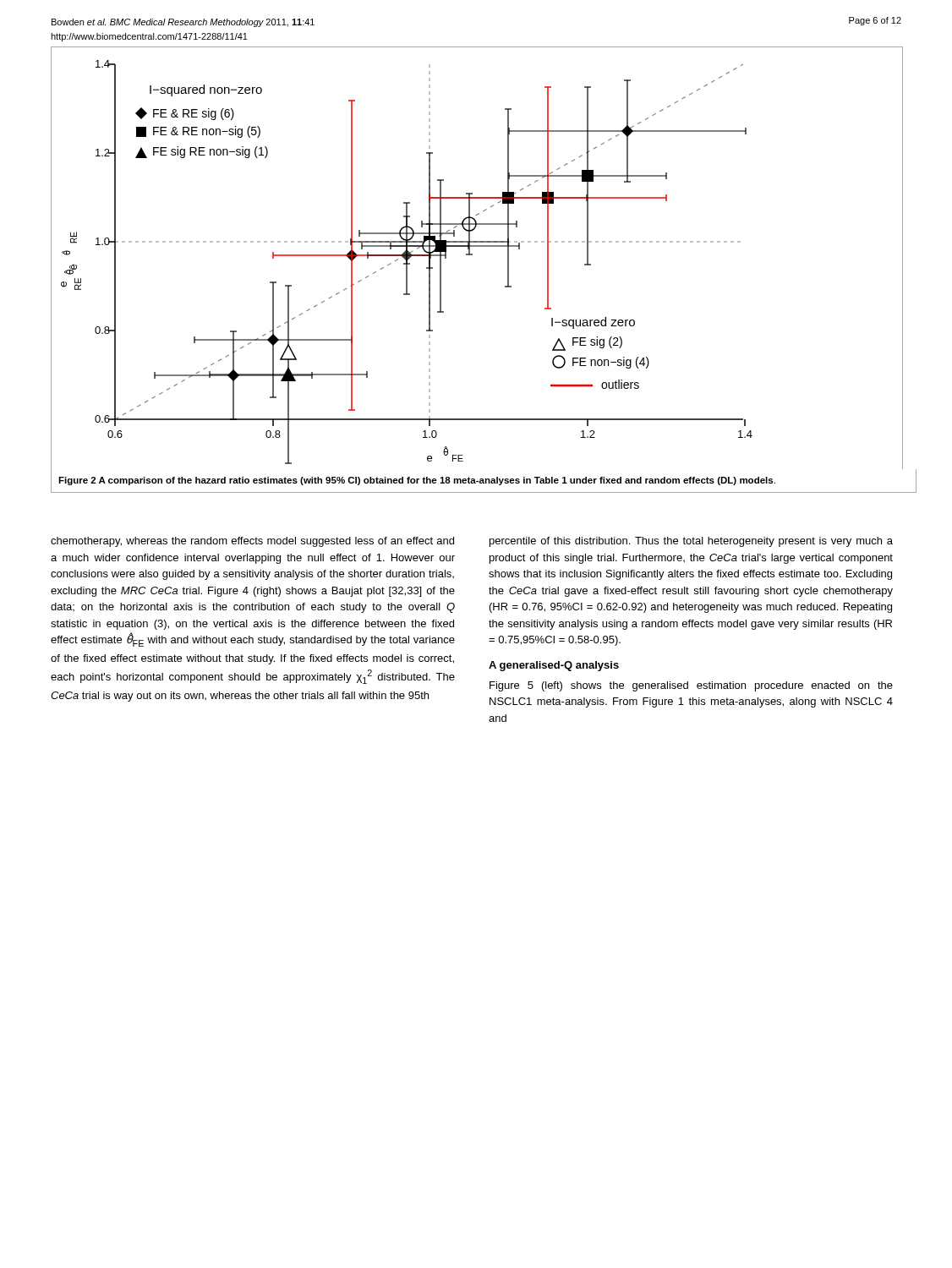
Task: Locate the text block with the text "Figure 5 (left) shows the"
Action: pos(691,702)
